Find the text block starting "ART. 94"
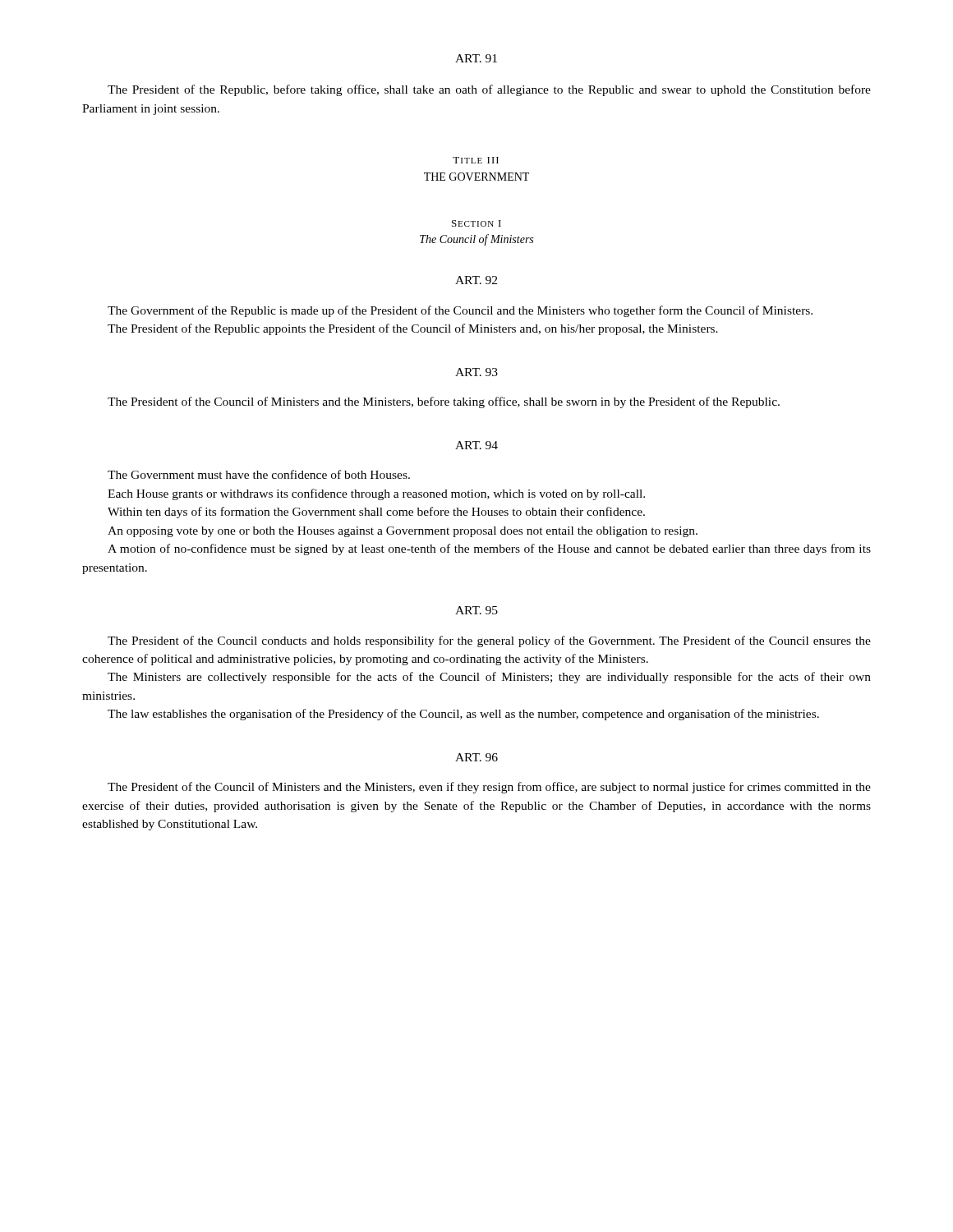Screen dimensions: 1232x953 pyautogui.click(x=476, y=445)
